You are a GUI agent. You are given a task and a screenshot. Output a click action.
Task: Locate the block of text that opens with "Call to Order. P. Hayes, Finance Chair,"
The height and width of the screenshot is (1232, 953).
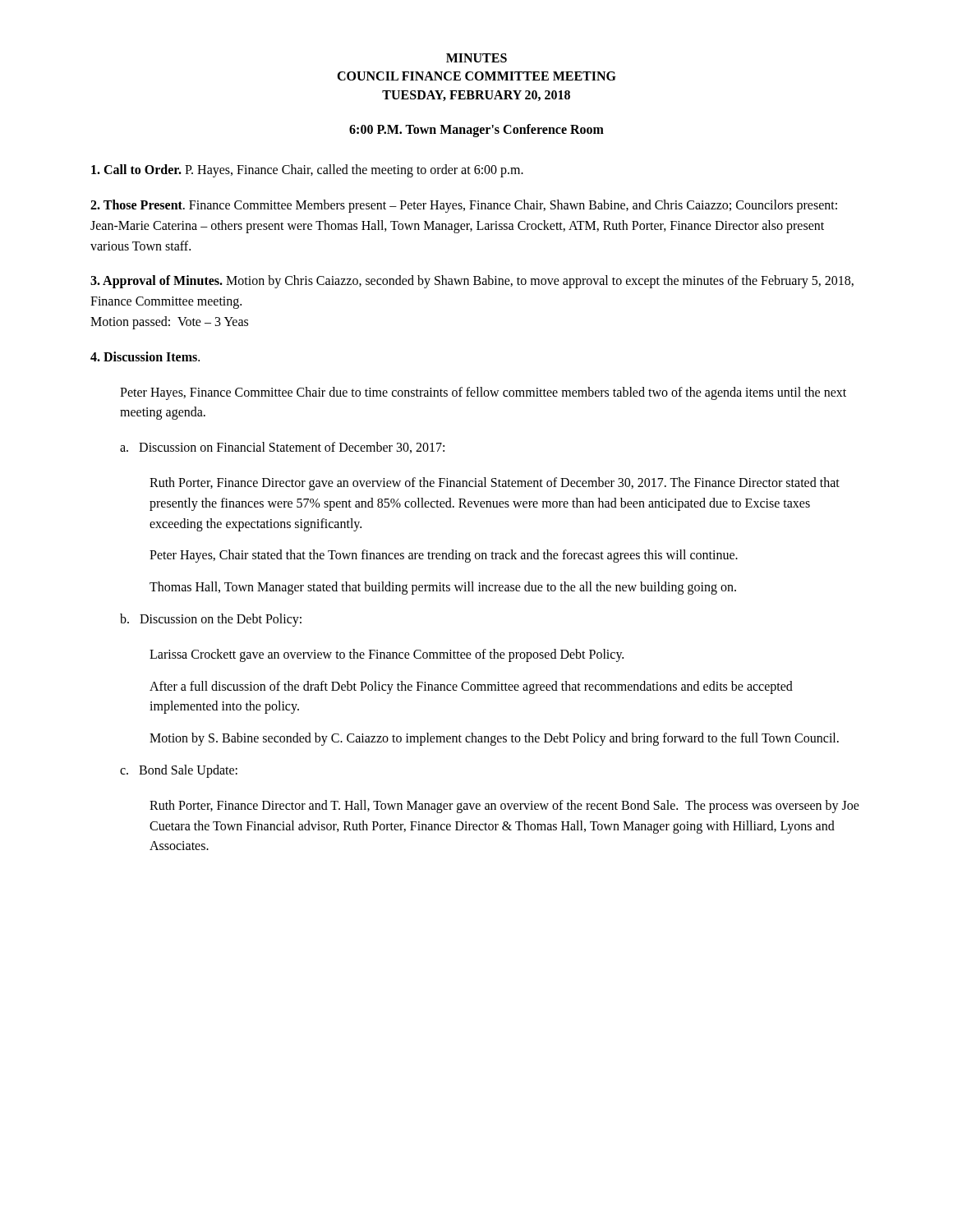click(x=307, y=170)
